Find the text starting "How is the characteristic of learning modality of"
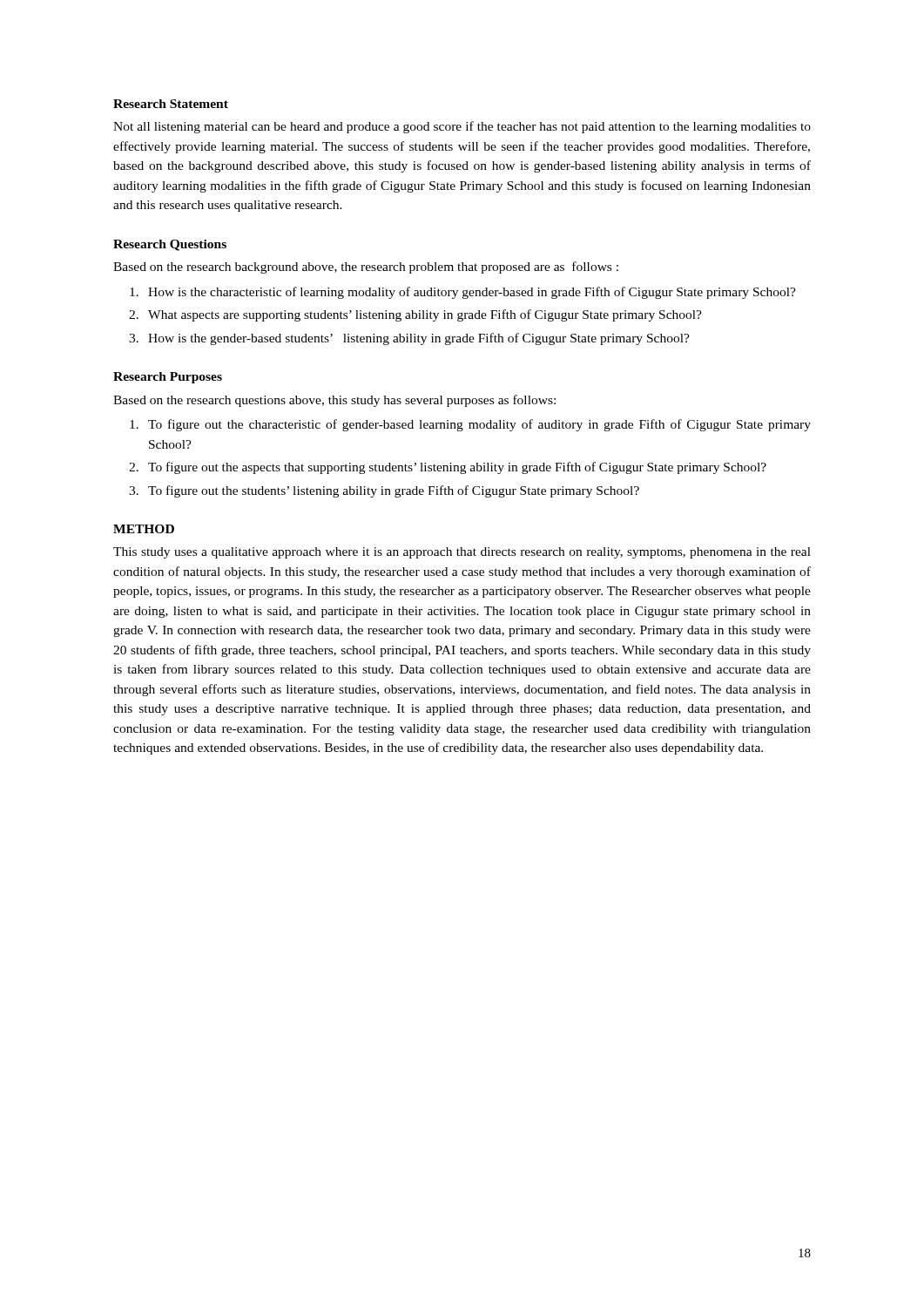 [470, 292]
